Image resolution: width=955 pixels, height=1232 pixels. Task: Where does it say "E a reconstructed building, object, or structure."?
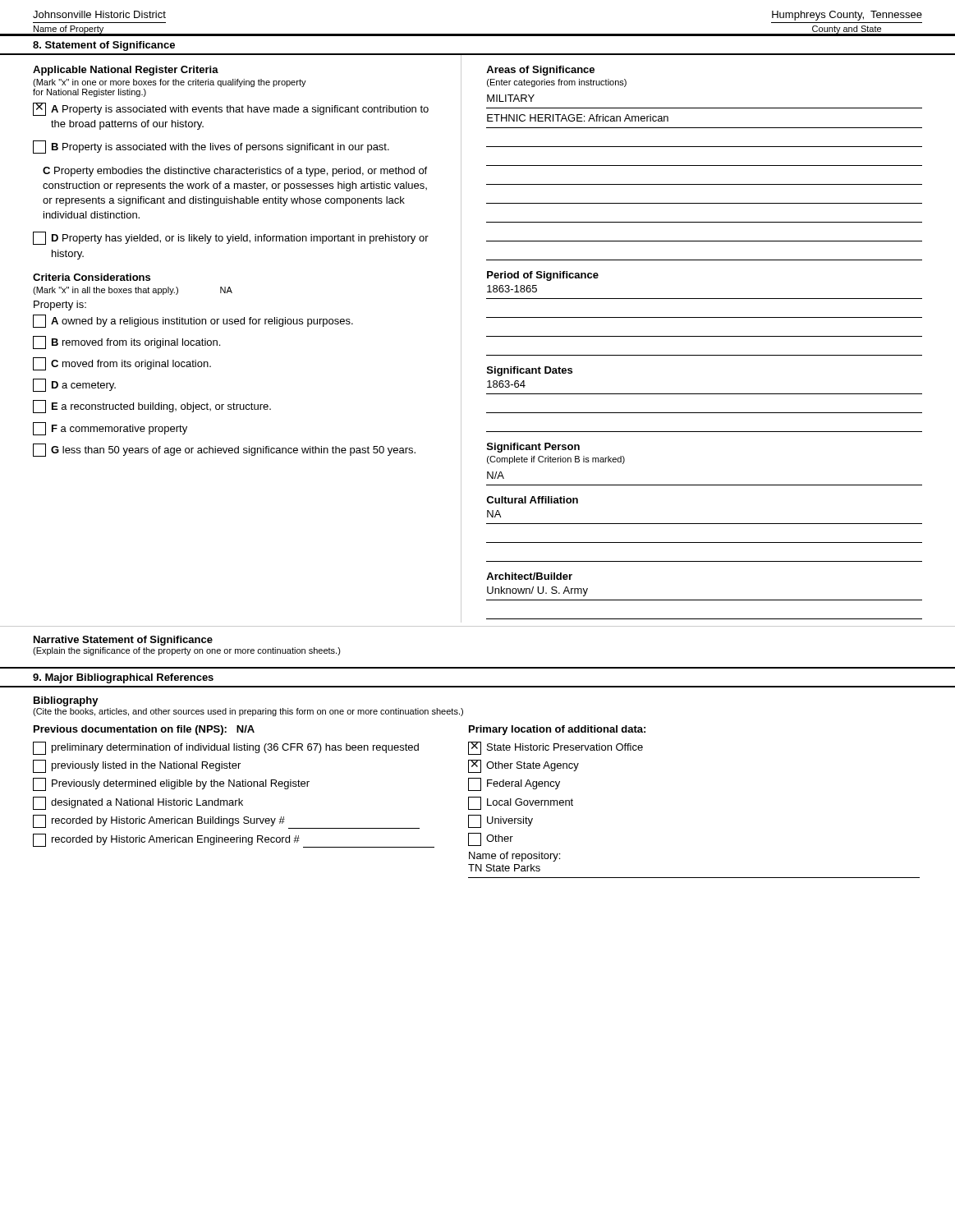click(x=152, y=407)
